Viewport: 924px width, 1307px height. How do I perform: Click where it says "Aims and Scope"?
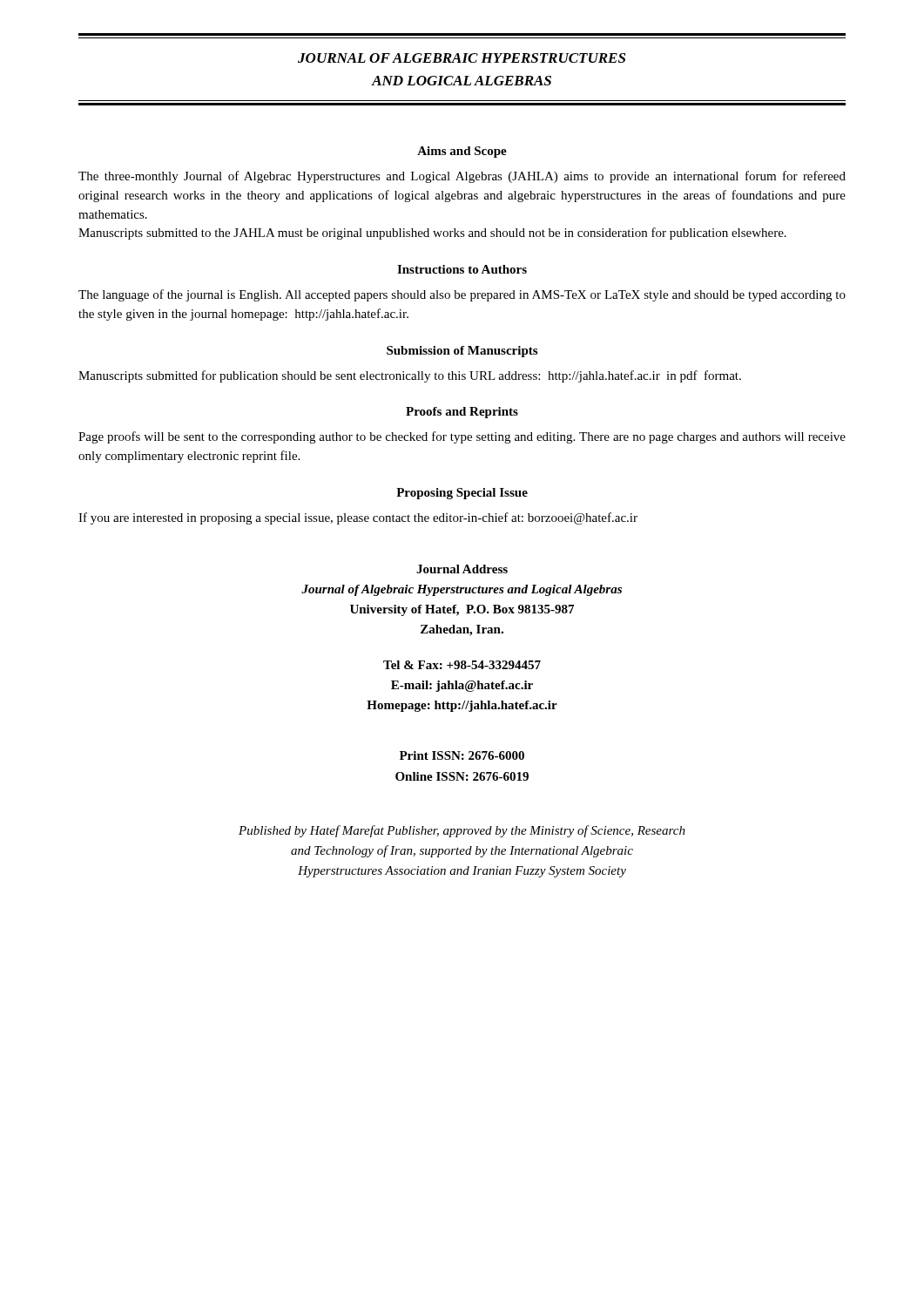coord(462,151)
